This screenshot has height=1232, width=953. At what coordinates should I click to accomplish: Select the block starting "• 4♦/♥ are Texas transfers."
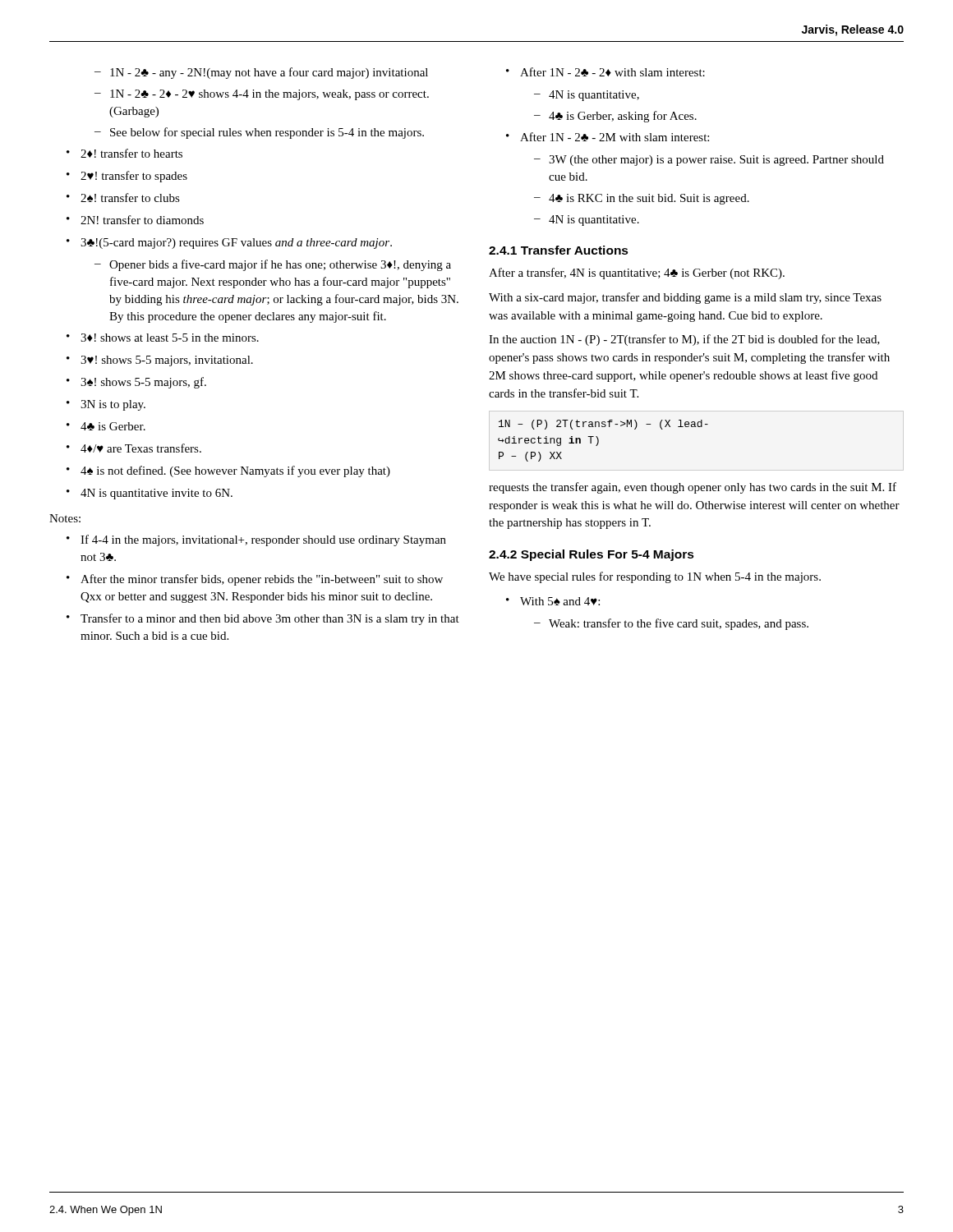tap(134, 448)
